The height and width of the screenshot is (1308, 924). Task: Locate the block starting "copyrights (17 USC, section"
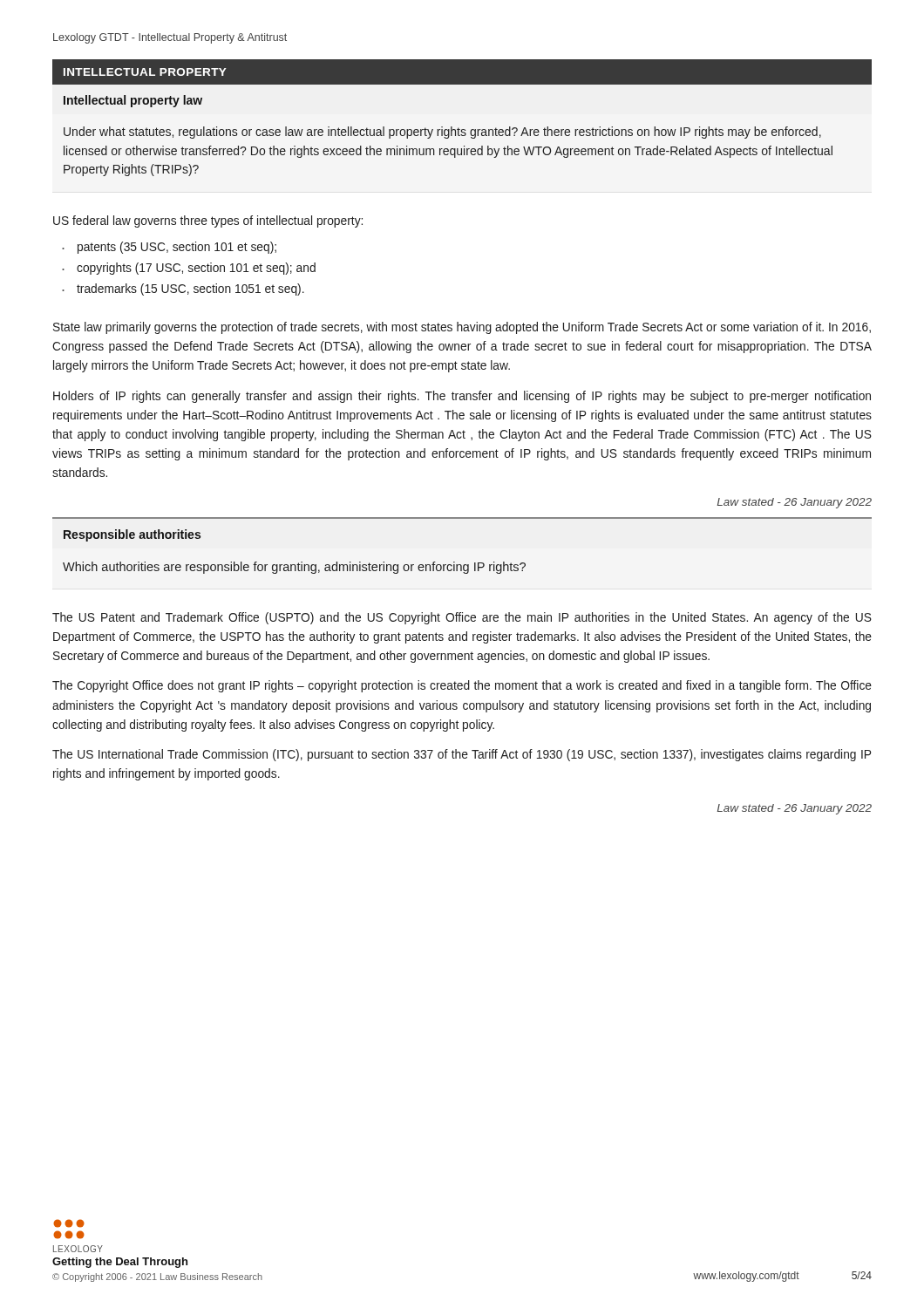tap(196, 268)
